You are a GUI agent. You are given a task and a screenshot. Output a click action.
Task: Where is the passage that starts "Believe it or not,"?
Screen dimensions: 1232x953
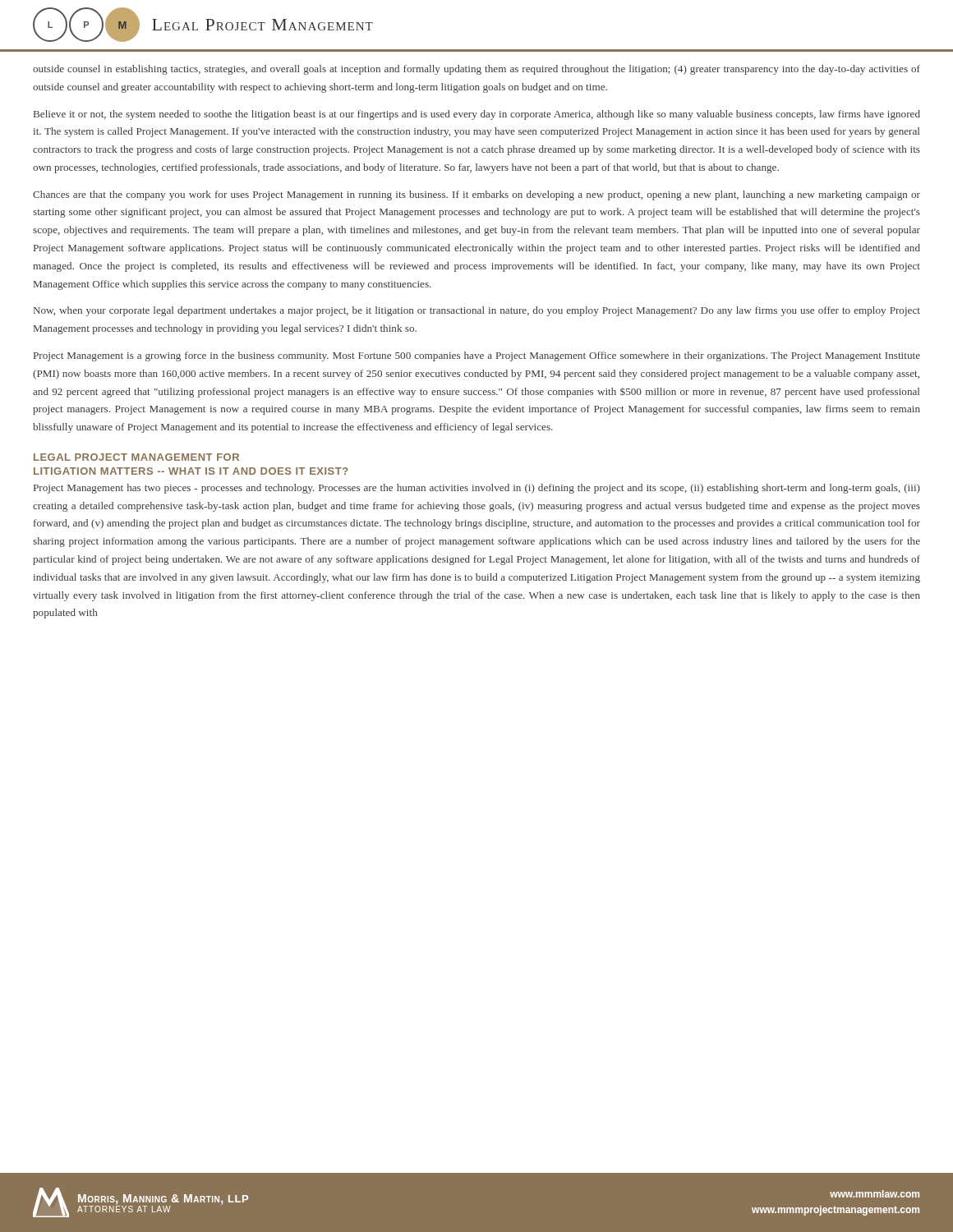click(476, 141)
